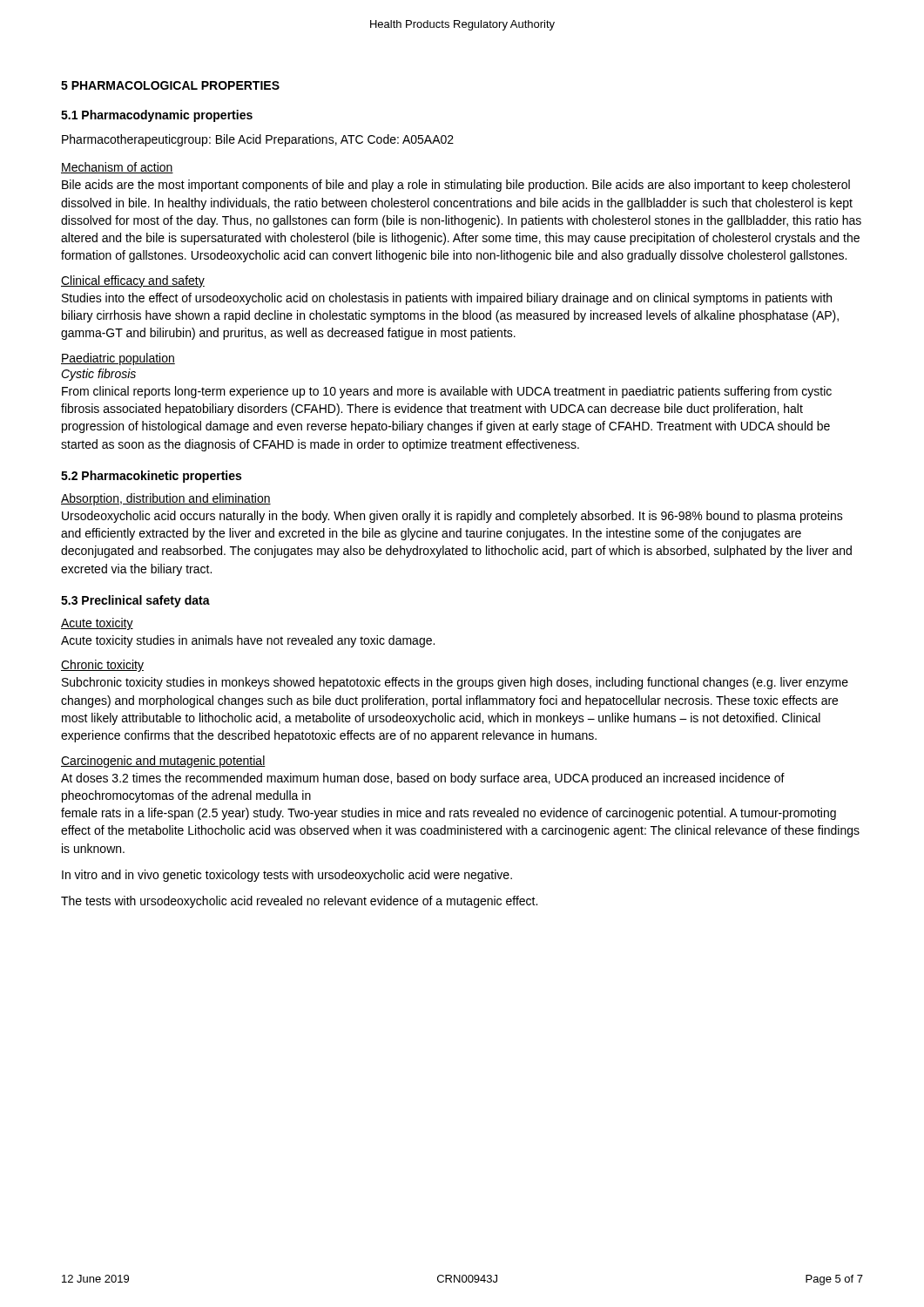Viewport: 924px width, 1307px height.
Task: Point to the passage starting "In vitro and in vivo genetic toxicology"
Action: point(462,875)
